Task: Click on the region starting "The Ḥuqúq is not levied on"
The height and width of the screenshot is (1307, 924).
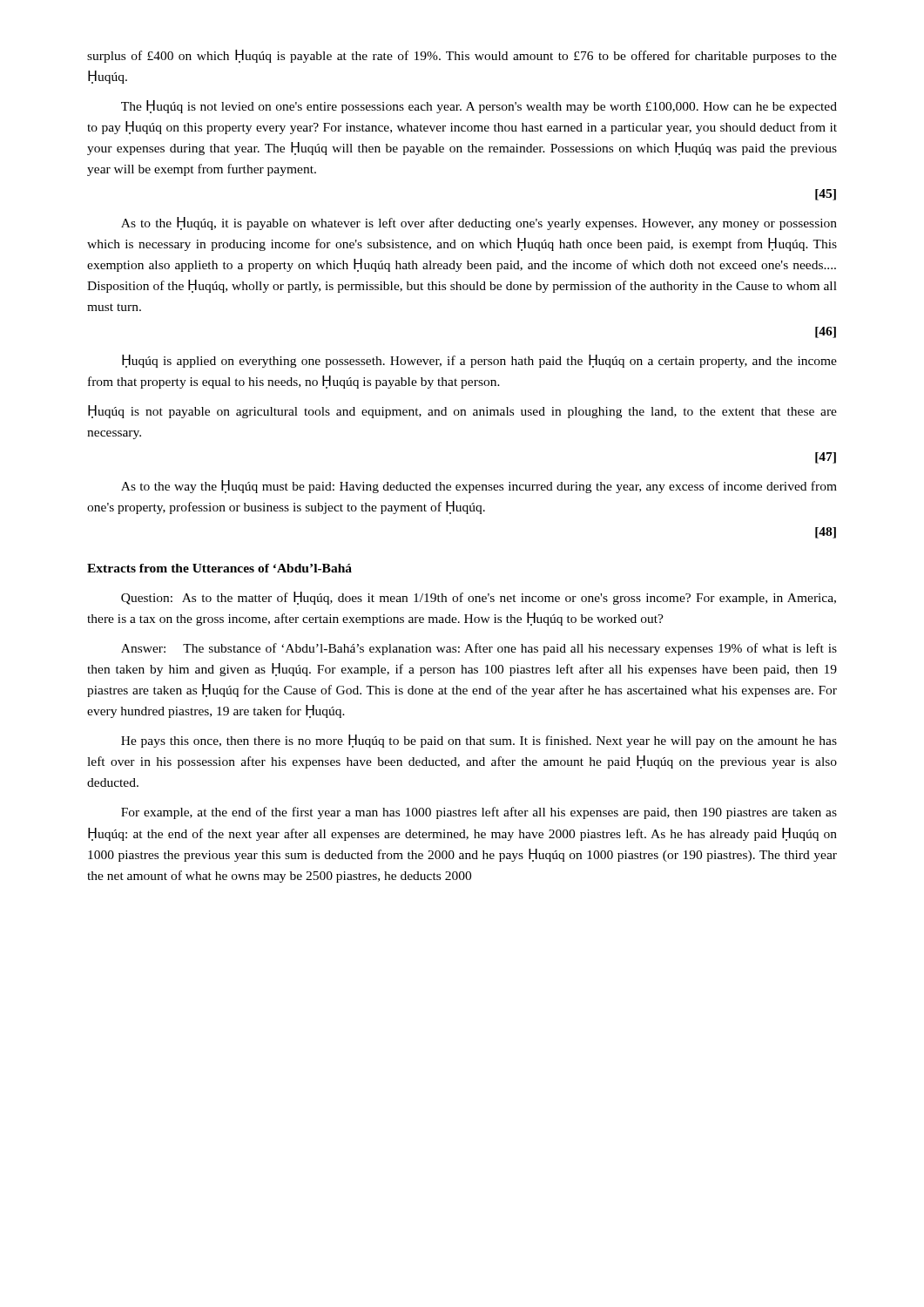Action: click(x=462, y=138)
